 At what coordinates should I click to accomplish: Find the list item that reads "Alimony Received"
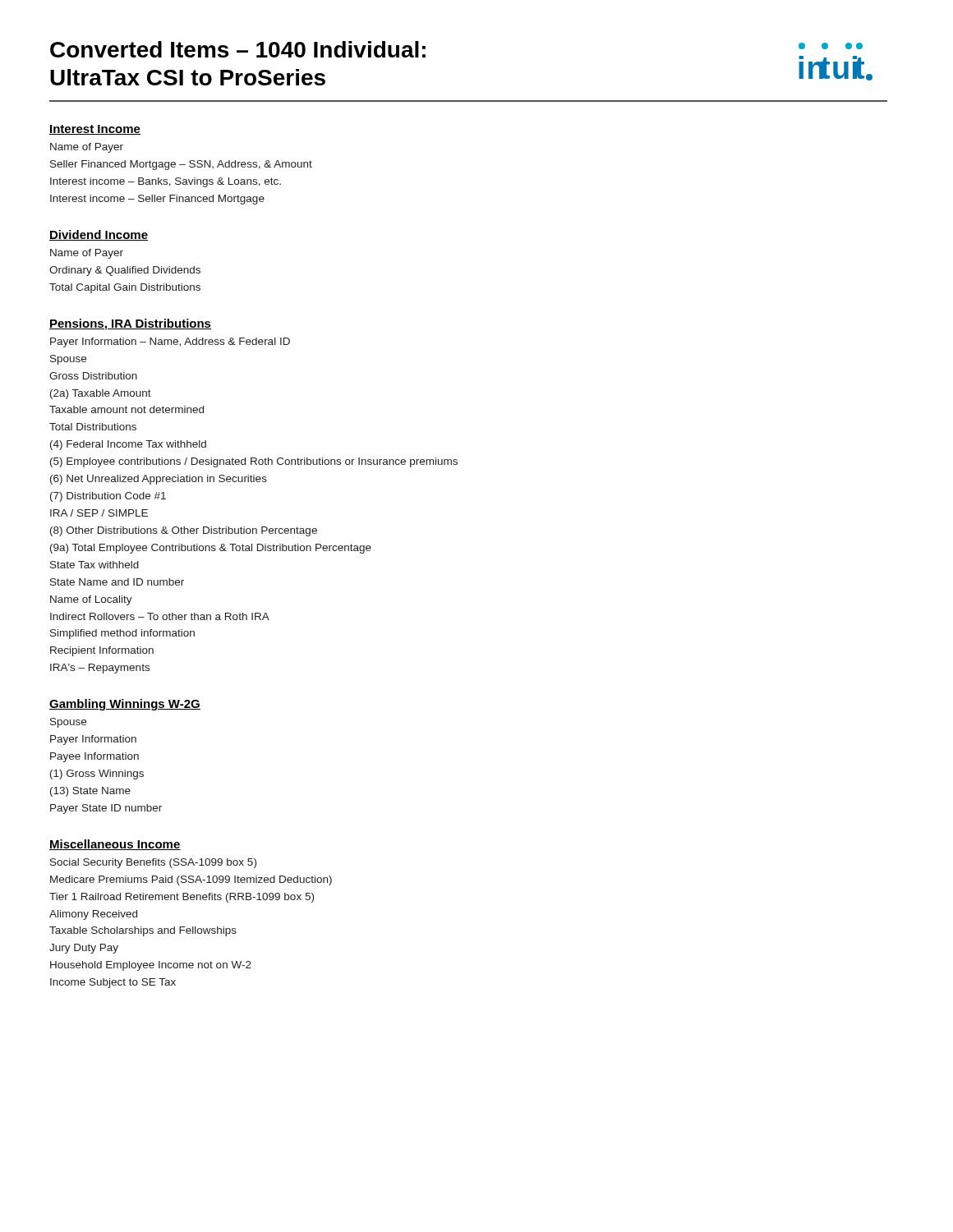94,913
